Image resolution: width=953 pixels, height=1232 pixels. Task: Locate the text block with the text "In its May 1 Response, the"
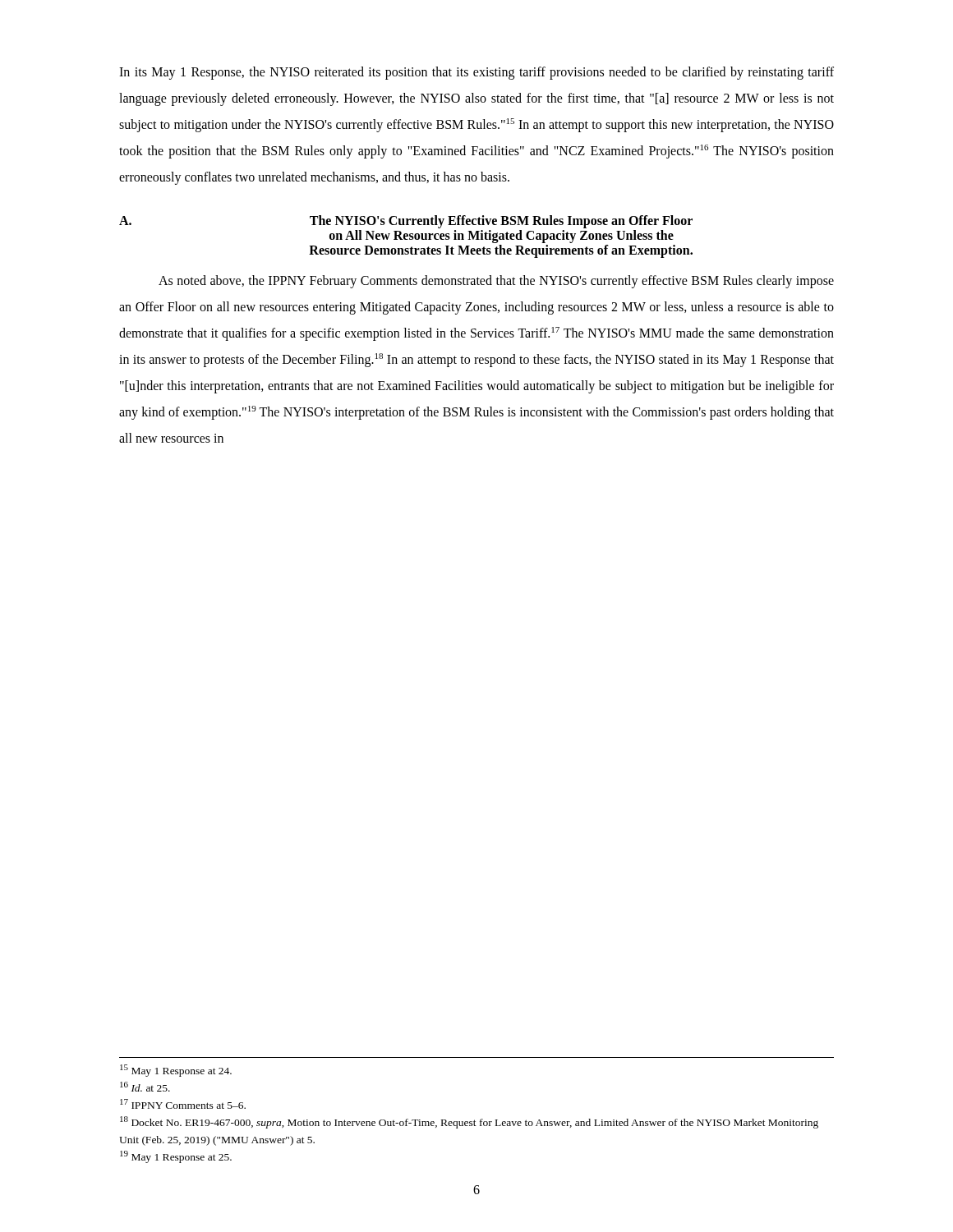[476, 125]
